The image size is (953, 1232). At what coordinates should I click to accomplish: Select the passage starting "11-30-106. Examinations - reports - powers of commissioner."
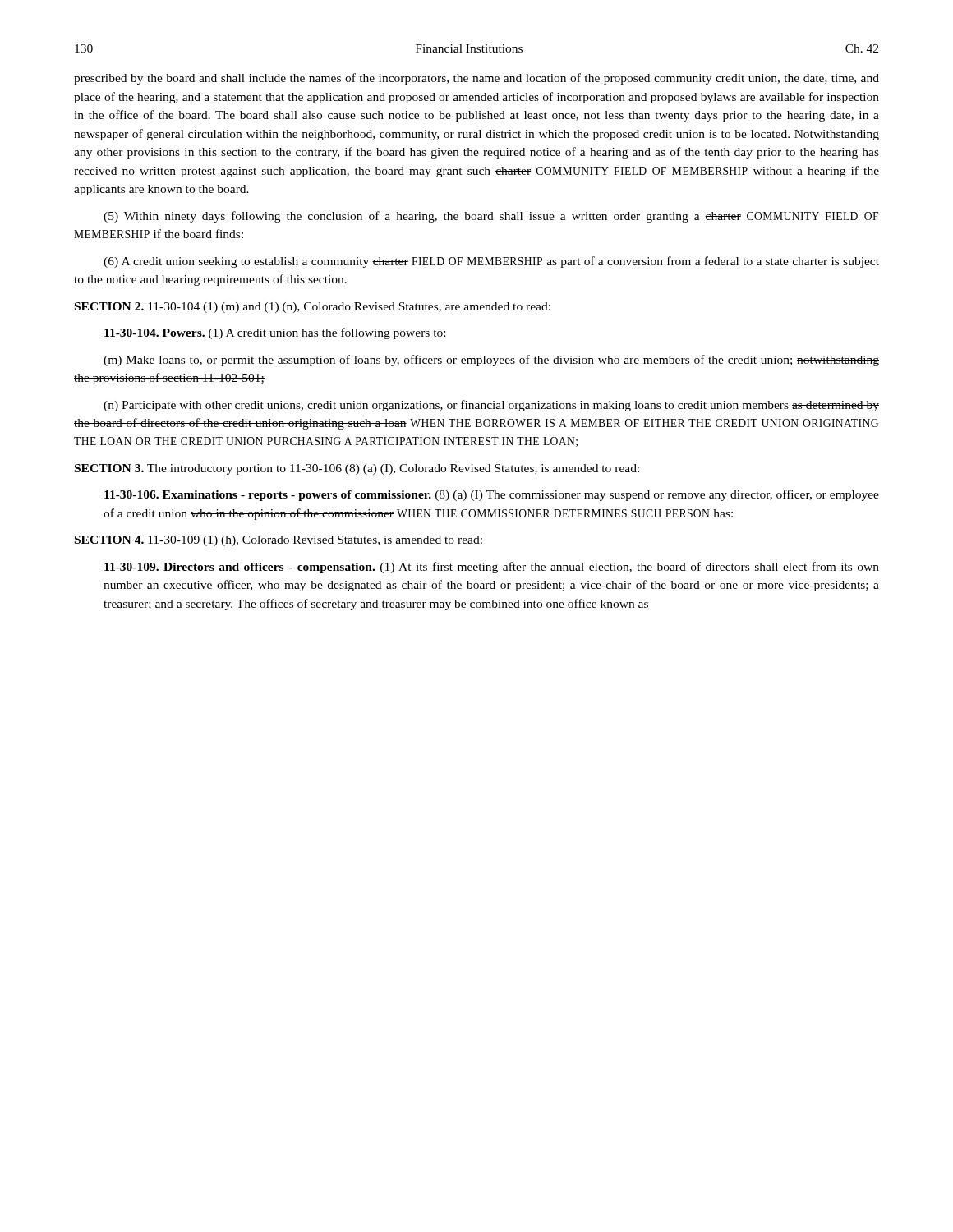click(x=491, y=504)
